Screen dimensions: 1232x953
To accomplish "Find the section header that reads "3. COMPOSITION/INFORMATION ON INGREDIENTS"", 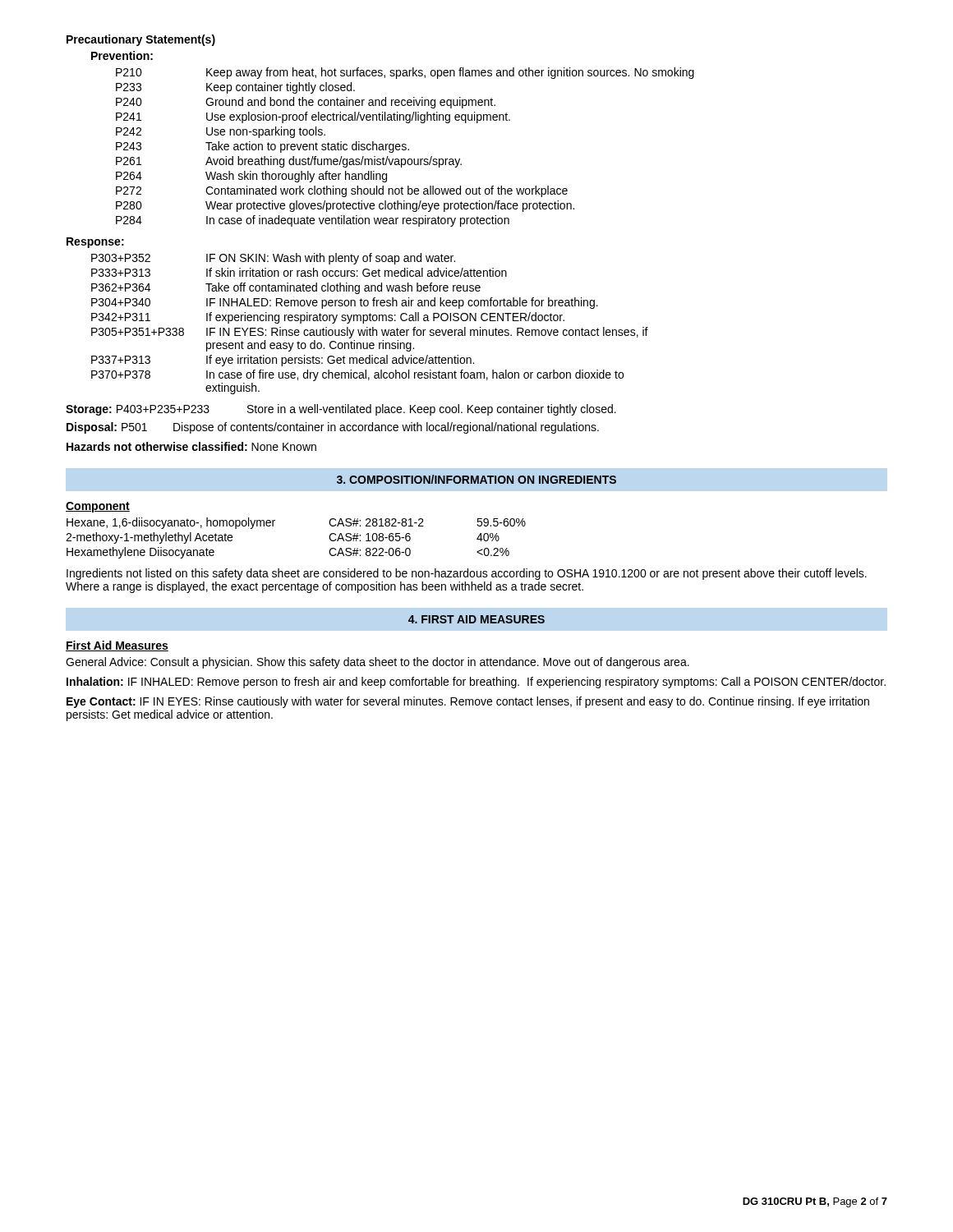I will (476, 480).
